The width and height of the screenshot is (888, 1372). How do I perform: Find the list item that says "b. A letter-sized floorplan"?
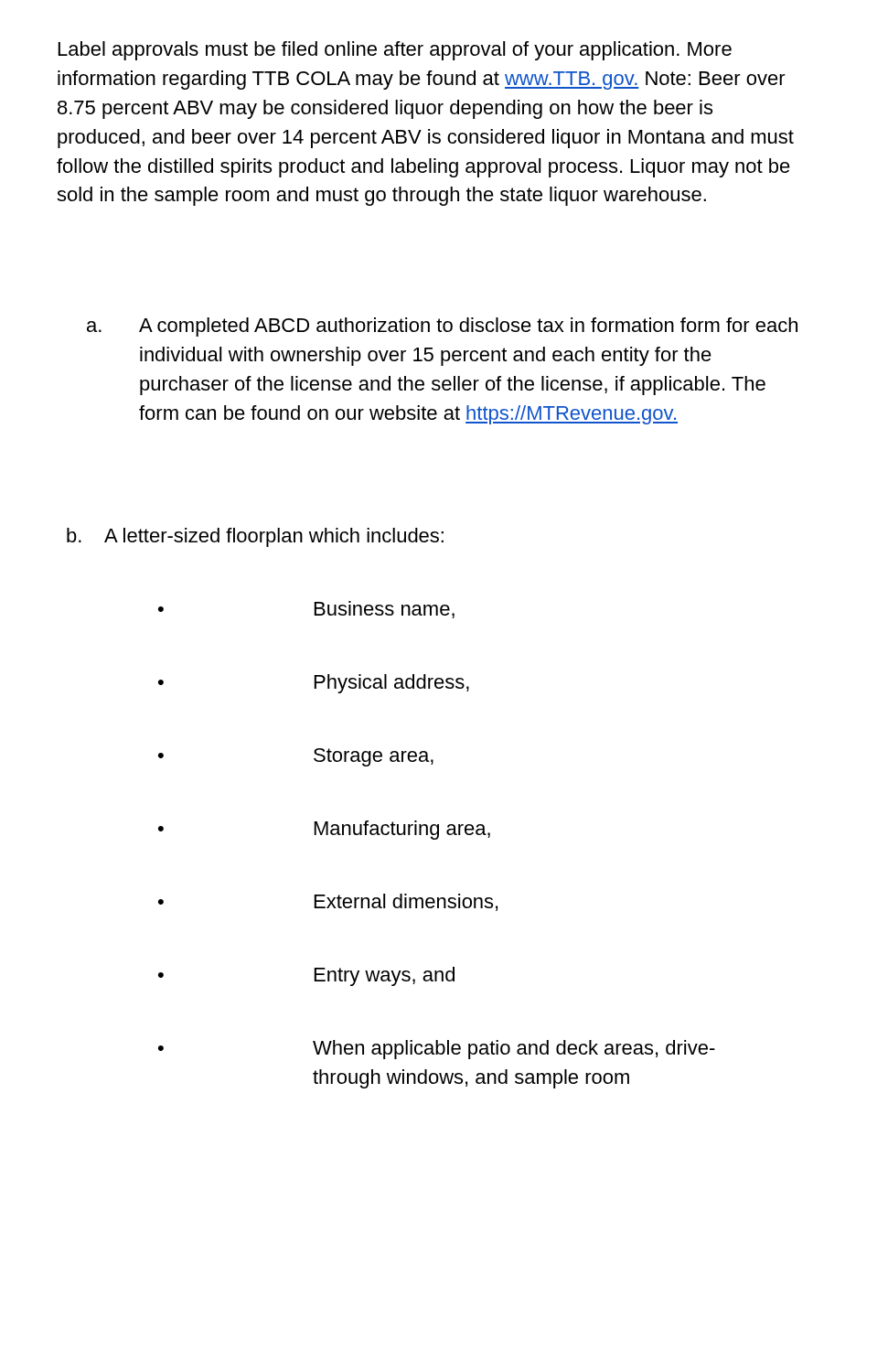432,536
